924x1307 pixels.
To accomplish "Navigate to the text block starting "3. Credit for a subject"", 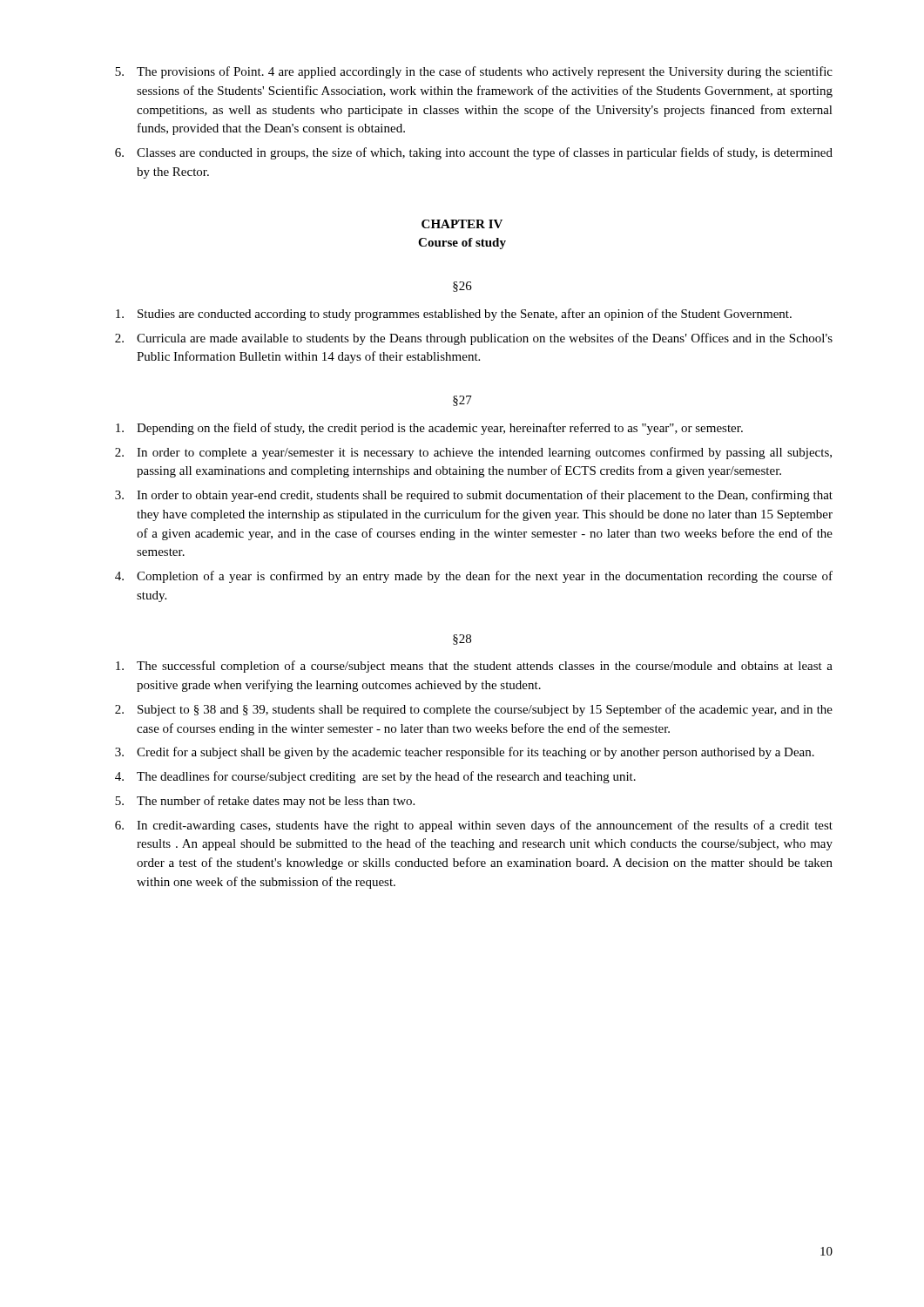I will click(462, 753).
